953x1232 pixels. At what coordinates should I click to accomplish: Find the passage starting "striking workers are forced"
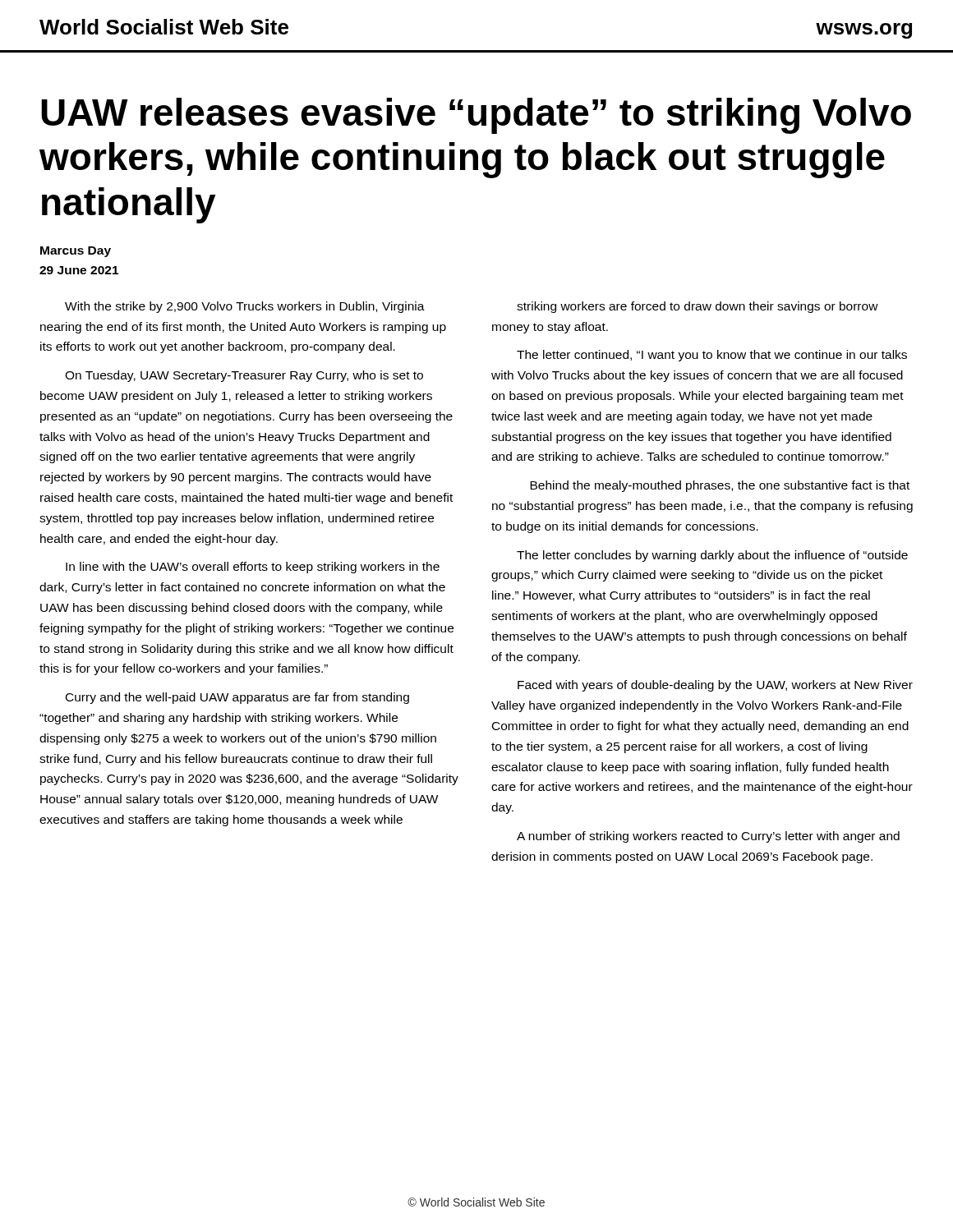[702, 582]
